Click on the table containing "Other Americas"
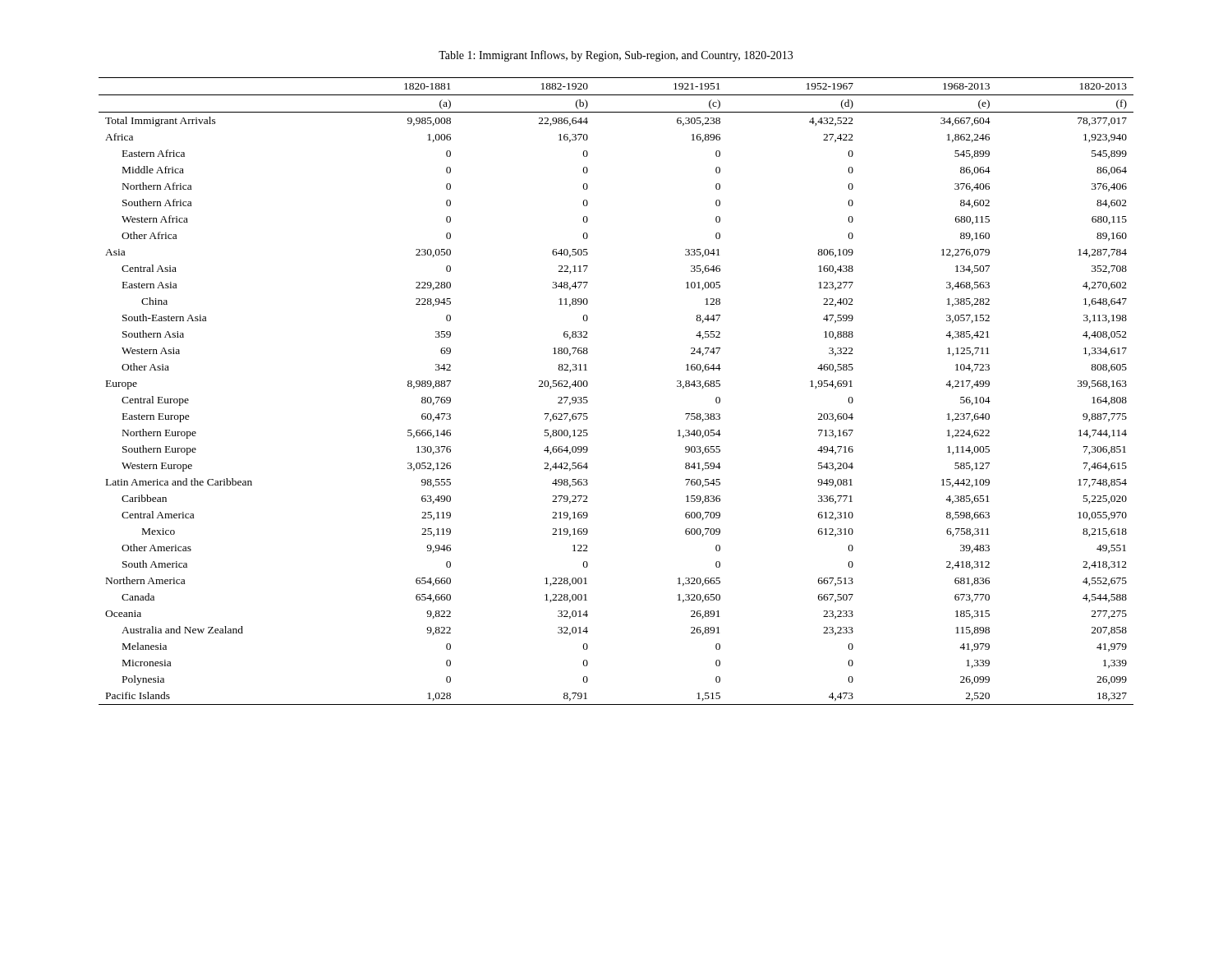This screenshot has width=1232, height=953. point(616,391)
